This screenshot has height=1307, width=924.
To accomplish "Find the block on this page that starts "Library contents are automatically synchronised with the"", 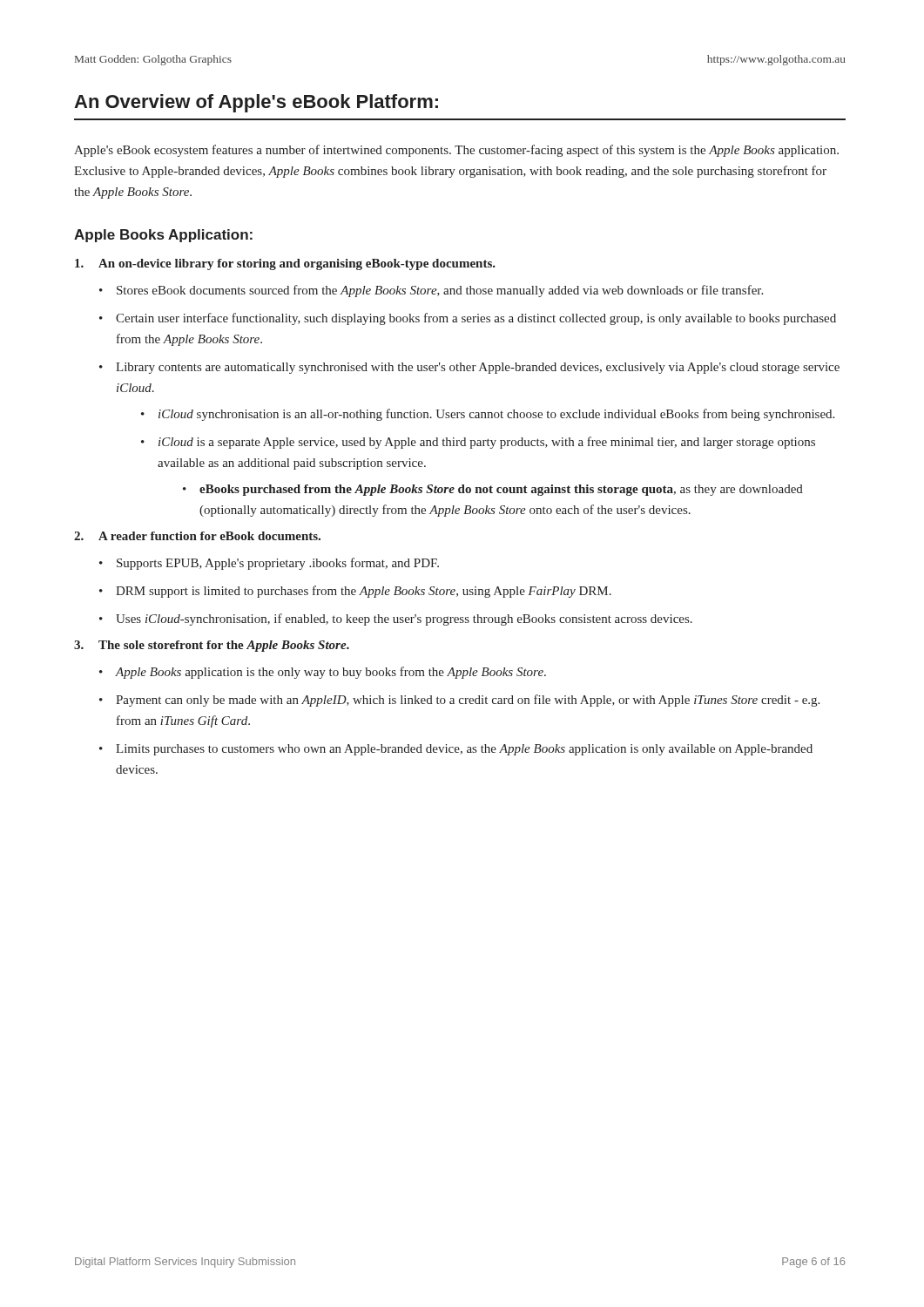I will (x=472, y=438).
